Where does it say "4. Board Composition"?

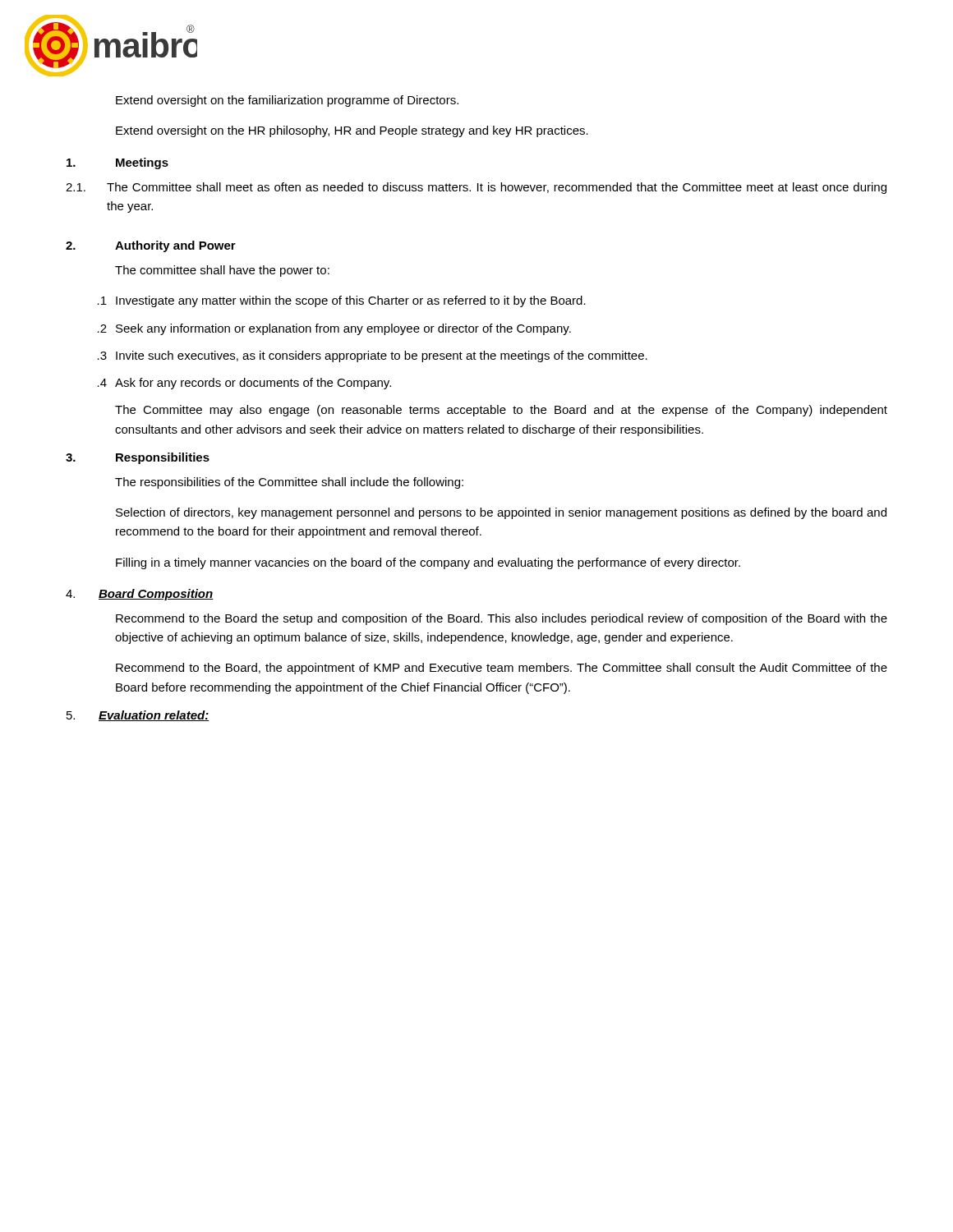tap(139, 593)
